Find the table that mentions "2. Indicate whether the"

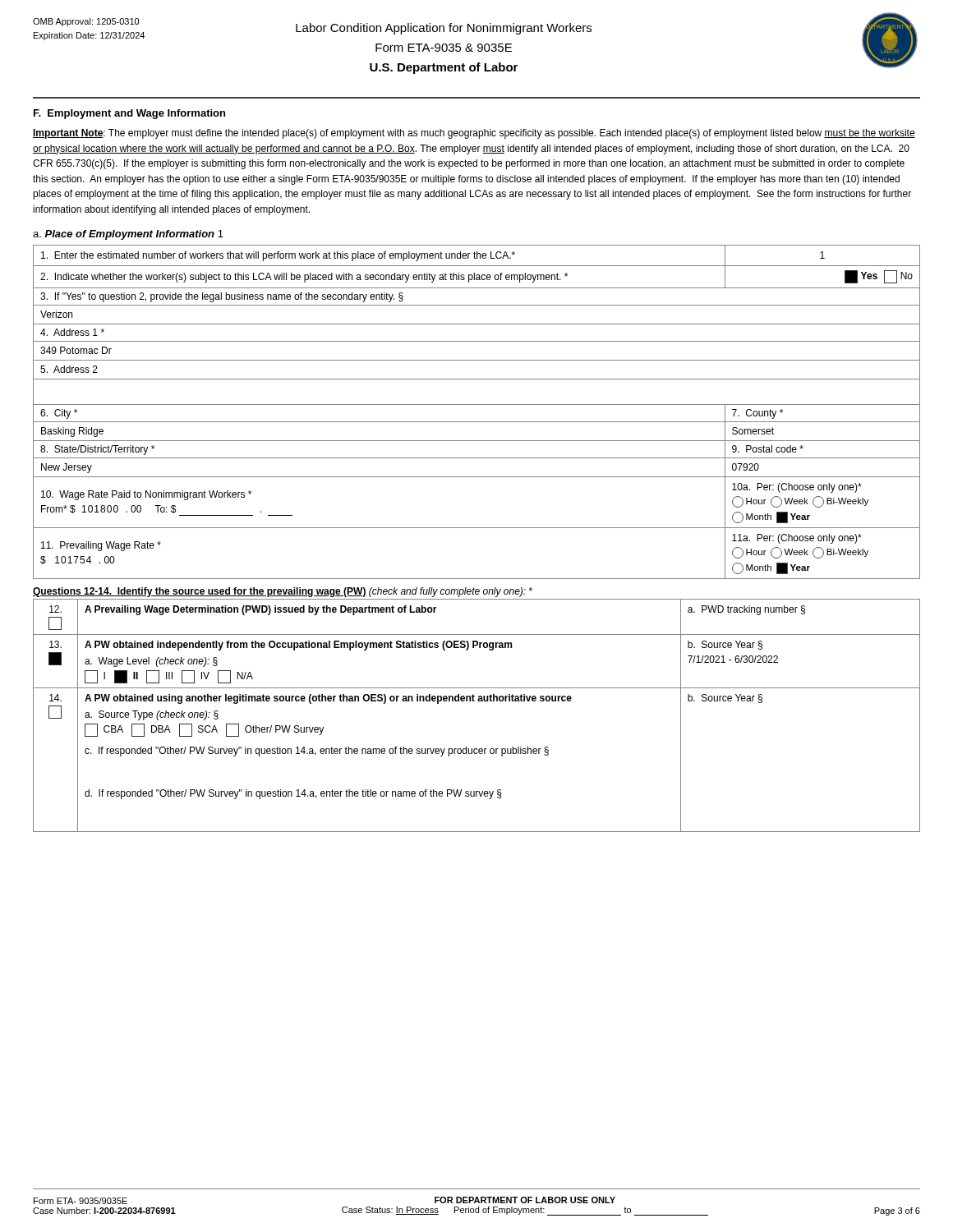(x=476, y=412)
